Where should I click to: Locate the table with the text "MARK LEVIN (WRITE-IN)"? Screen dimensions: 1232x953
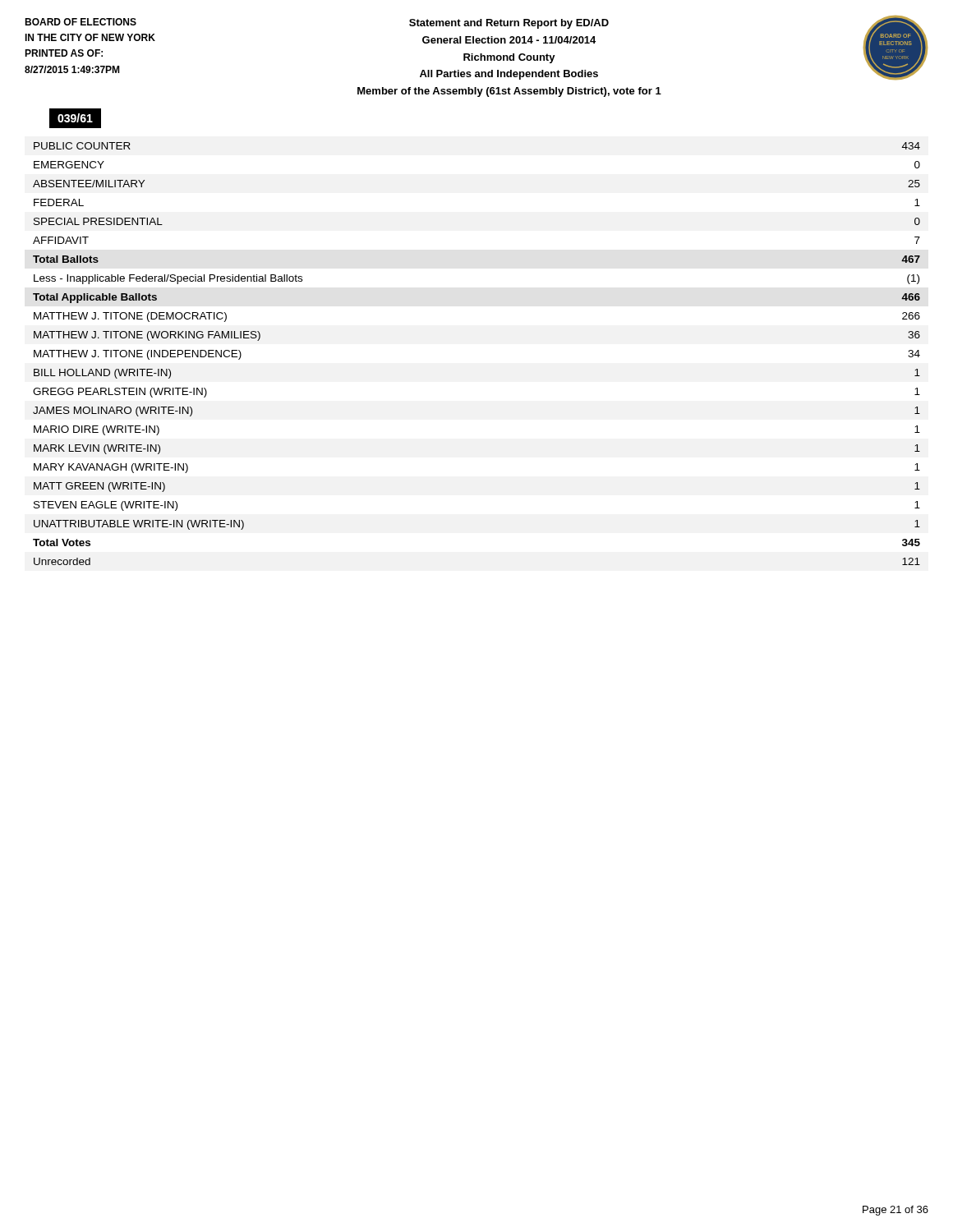[x=476, y=354]
